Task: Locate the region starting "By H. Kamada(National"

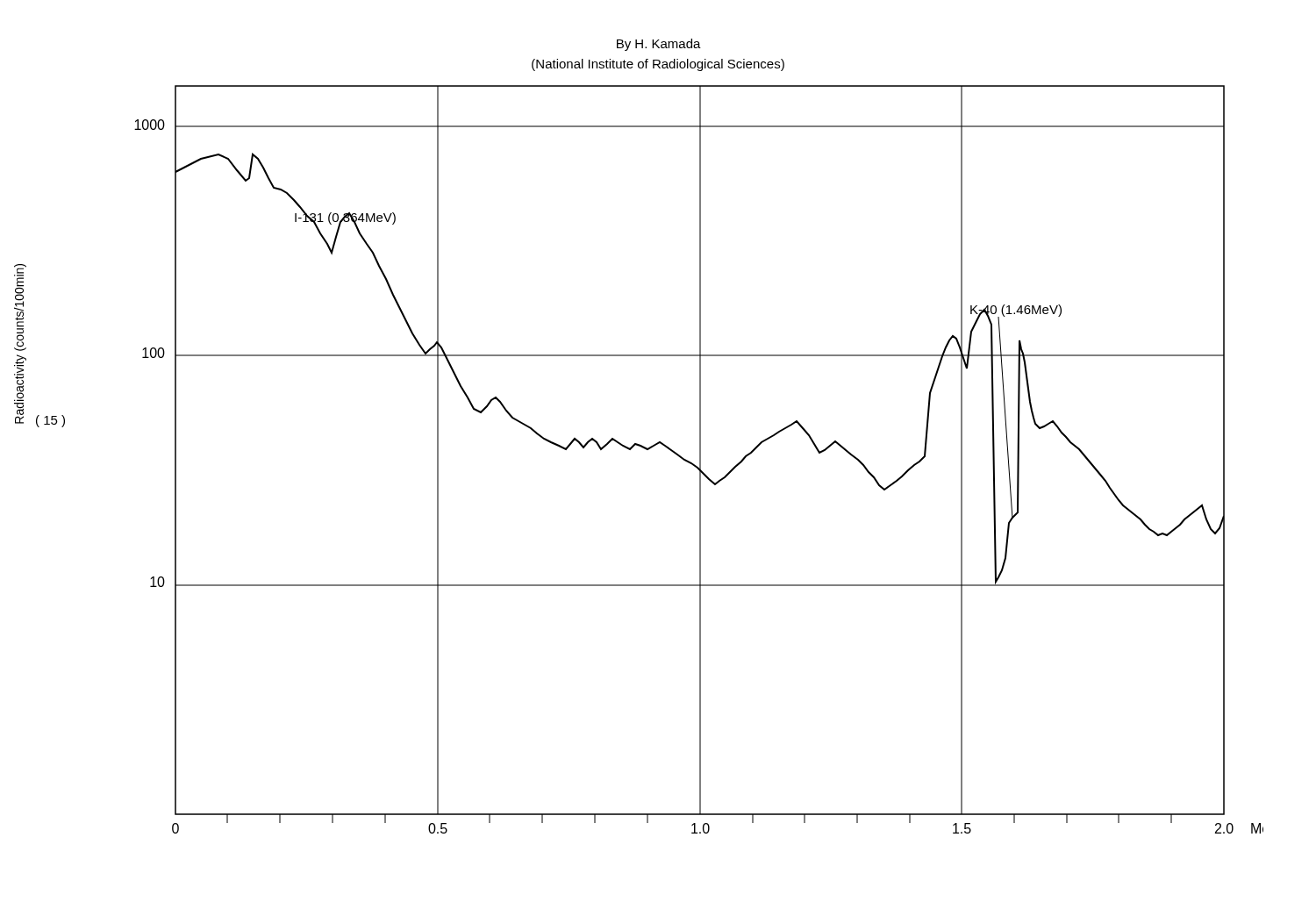Action: (658, 54)
